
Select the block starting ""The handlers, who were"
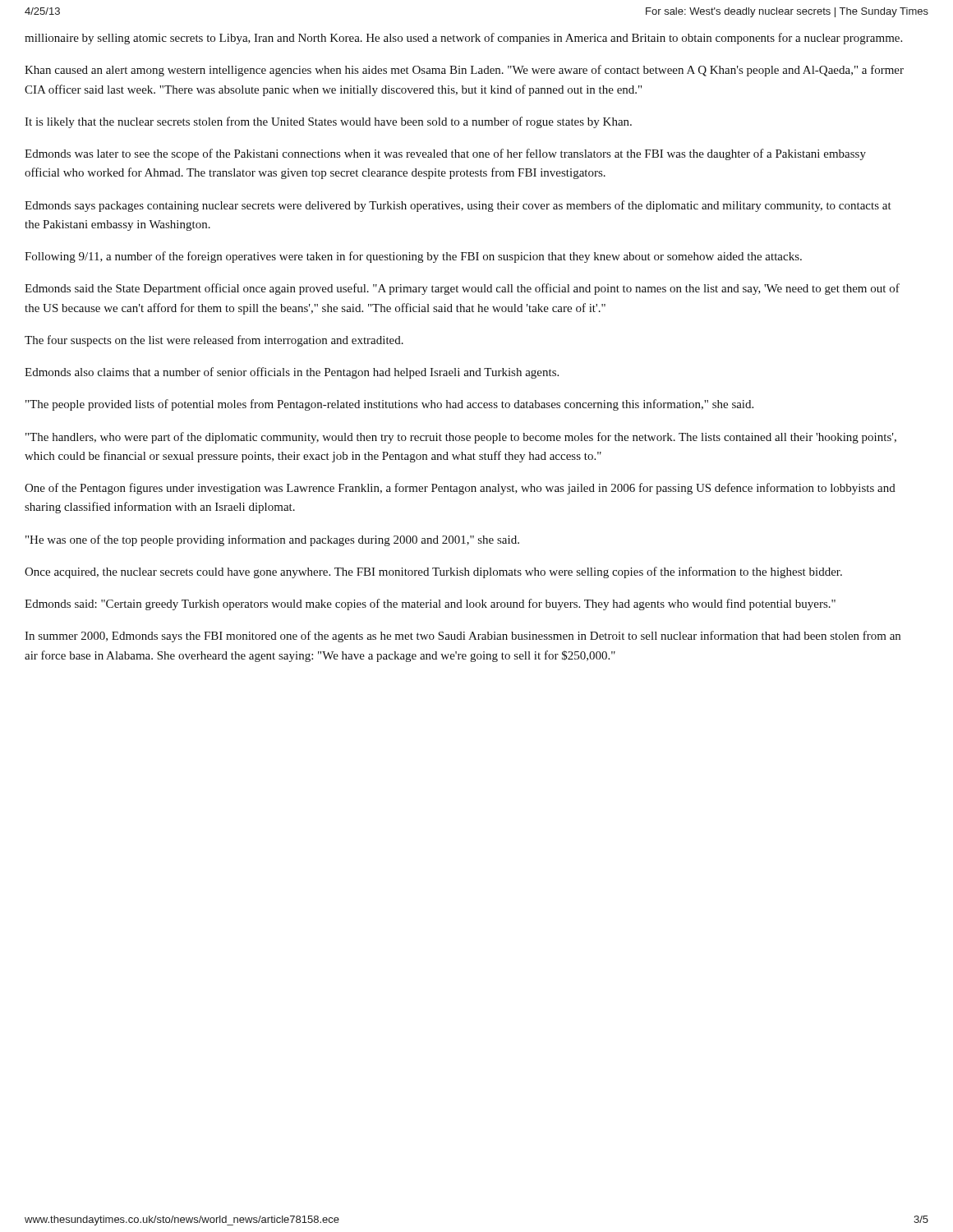(x=461, y=446)
